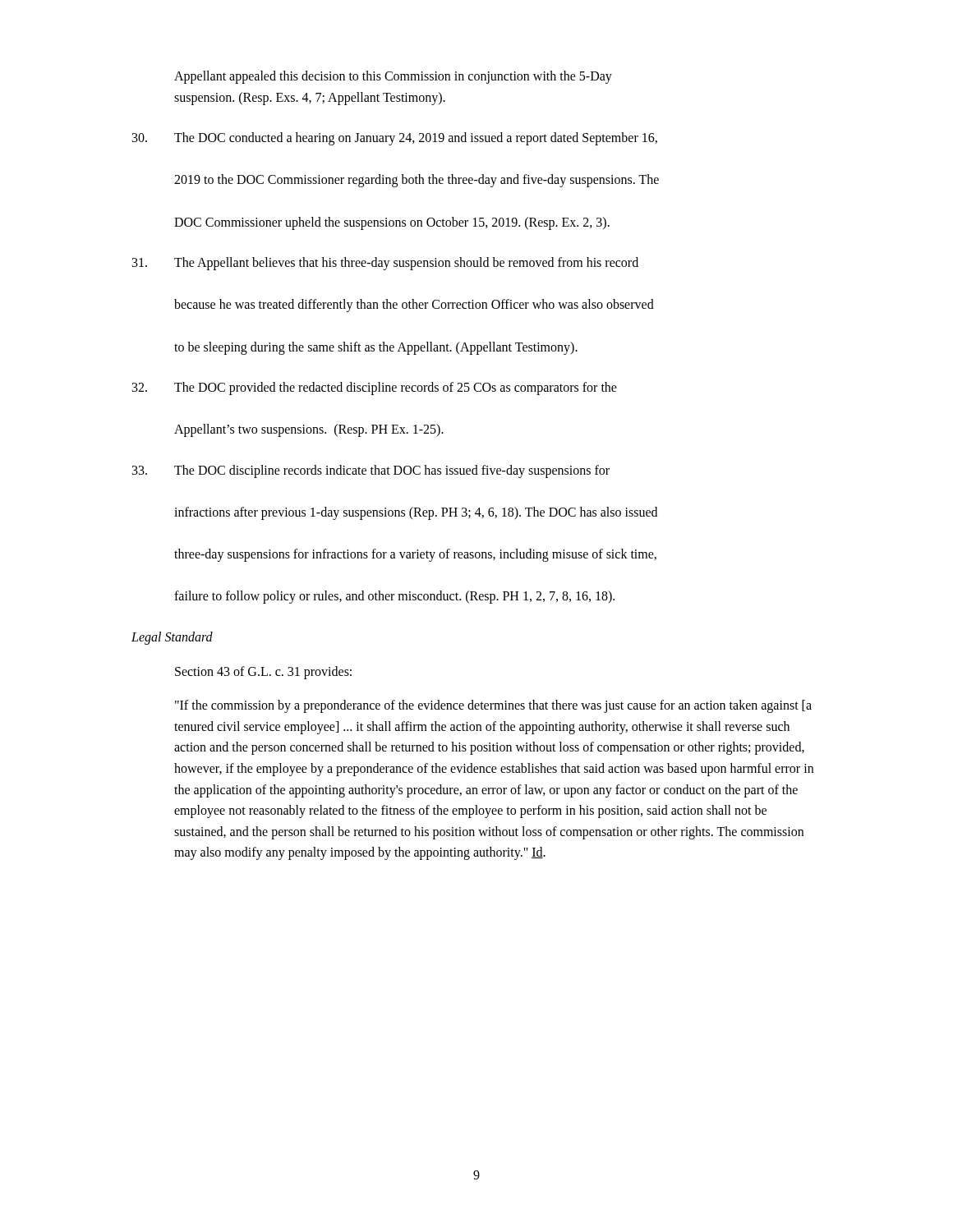Navigate to the text starting ""If the commission"
This screenshot has width=953, height=1232.
(494, 779)
